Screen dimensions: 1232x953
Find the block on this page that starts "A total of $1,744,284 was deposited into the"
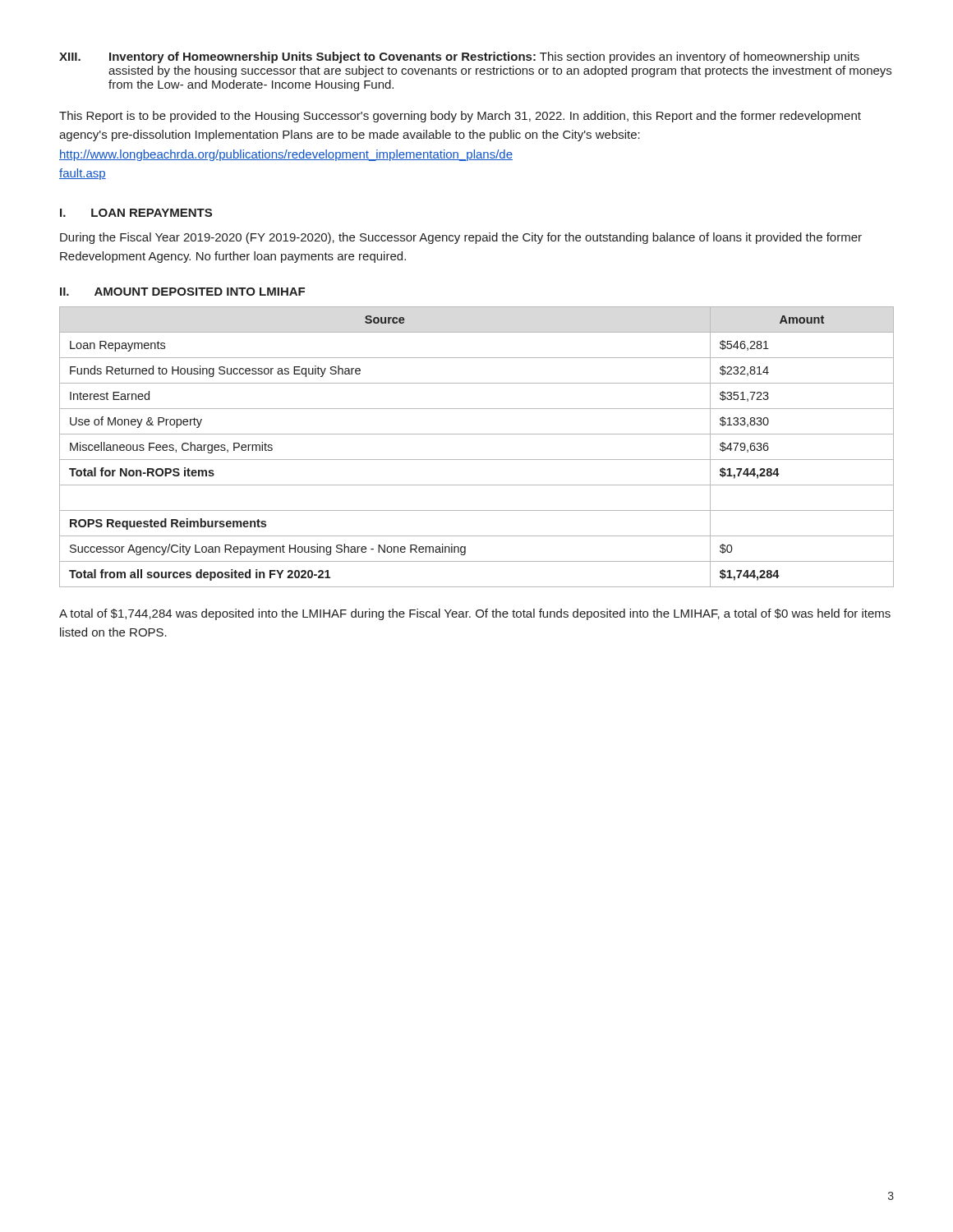[475, 622]
